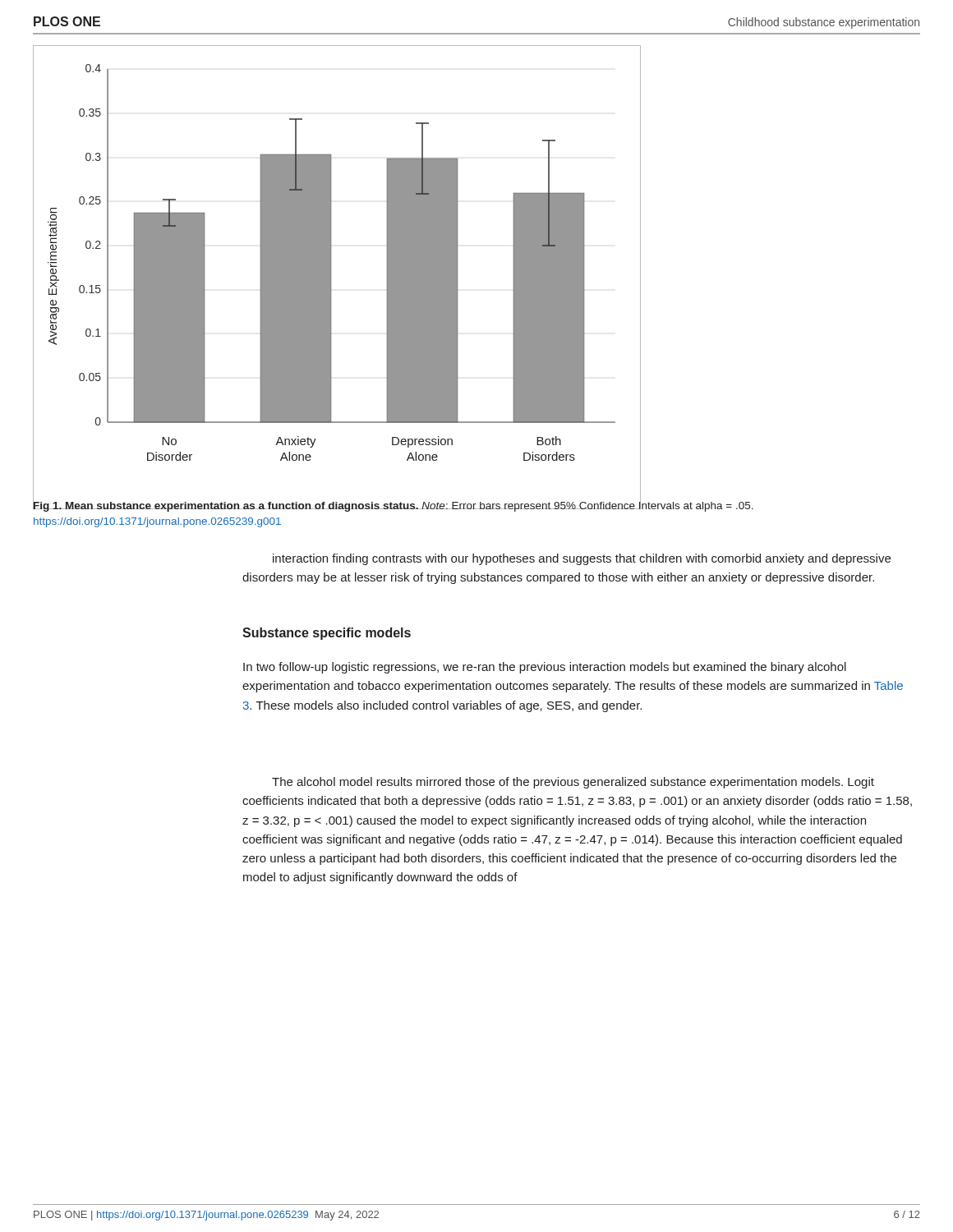The height and width of the screenshot is (1232, 953).
Task: Find the text block with the text "The alcohol model results mirrored those of the"
Action: tap(579, 829)
